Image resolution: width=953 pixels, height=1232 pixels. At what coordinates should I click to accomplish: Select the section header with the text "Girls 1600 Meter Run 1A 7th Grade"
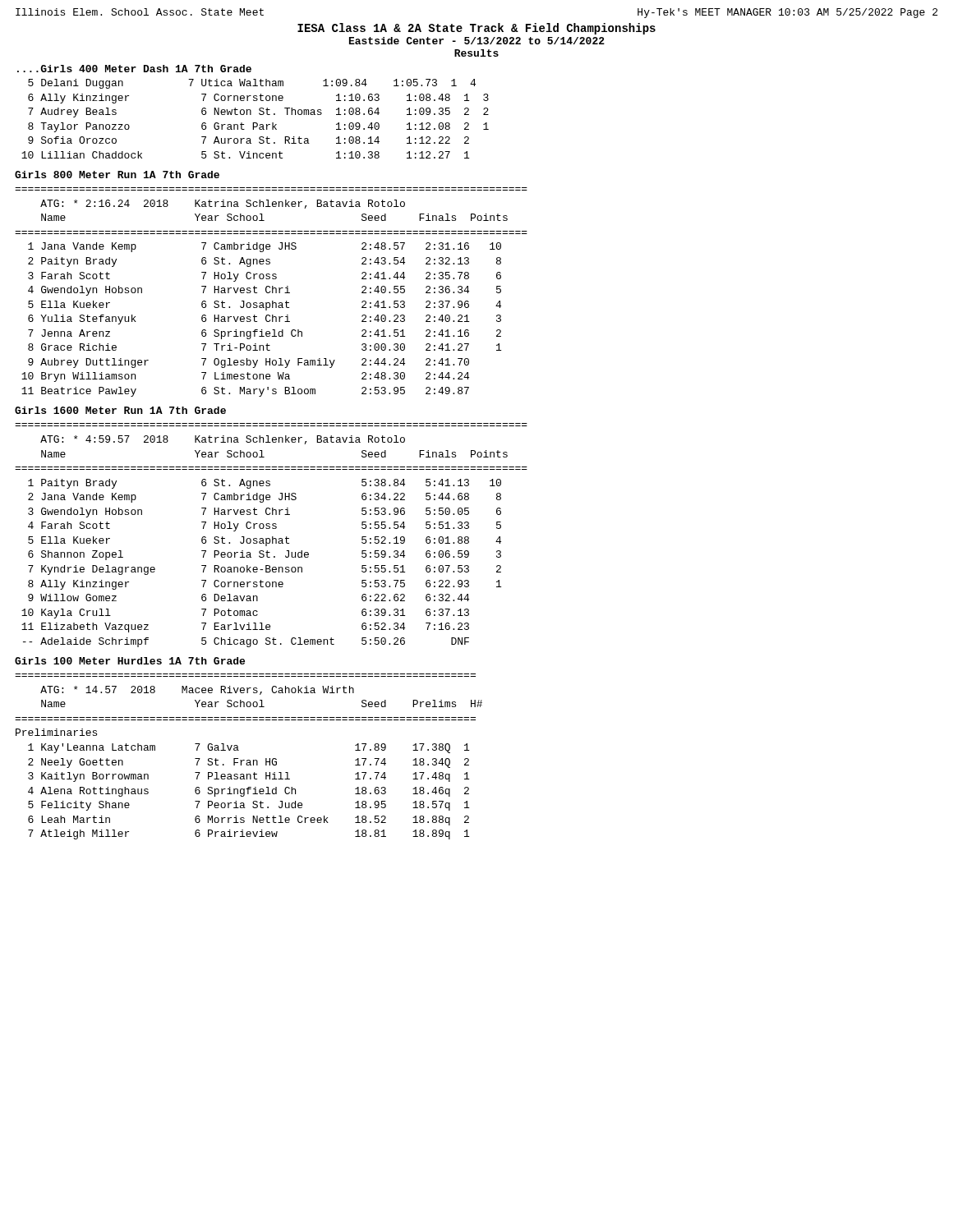(x=121, y=411)
